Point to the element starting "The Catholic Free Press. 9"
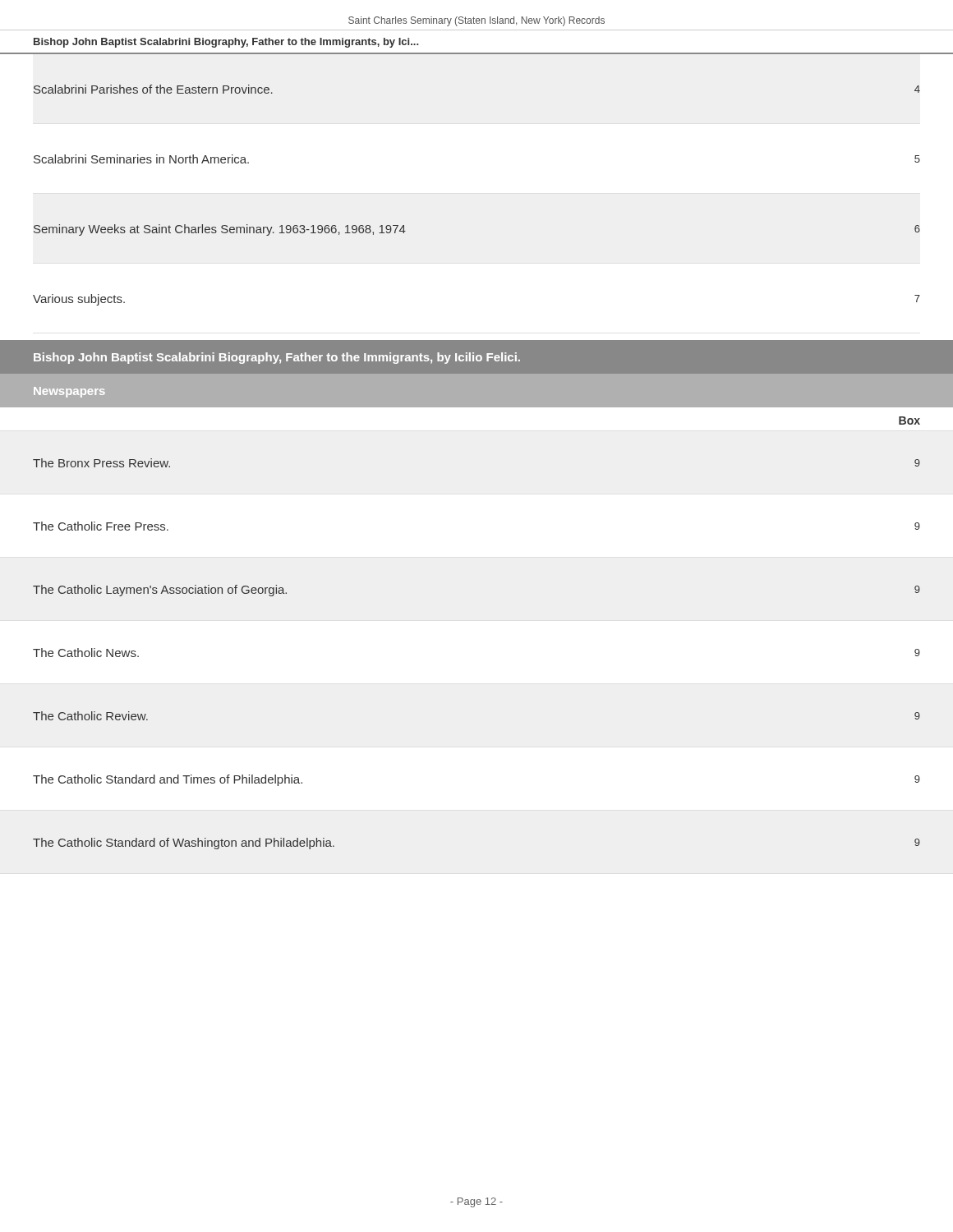The image size is (953, 1232). [x=98, y=525]
